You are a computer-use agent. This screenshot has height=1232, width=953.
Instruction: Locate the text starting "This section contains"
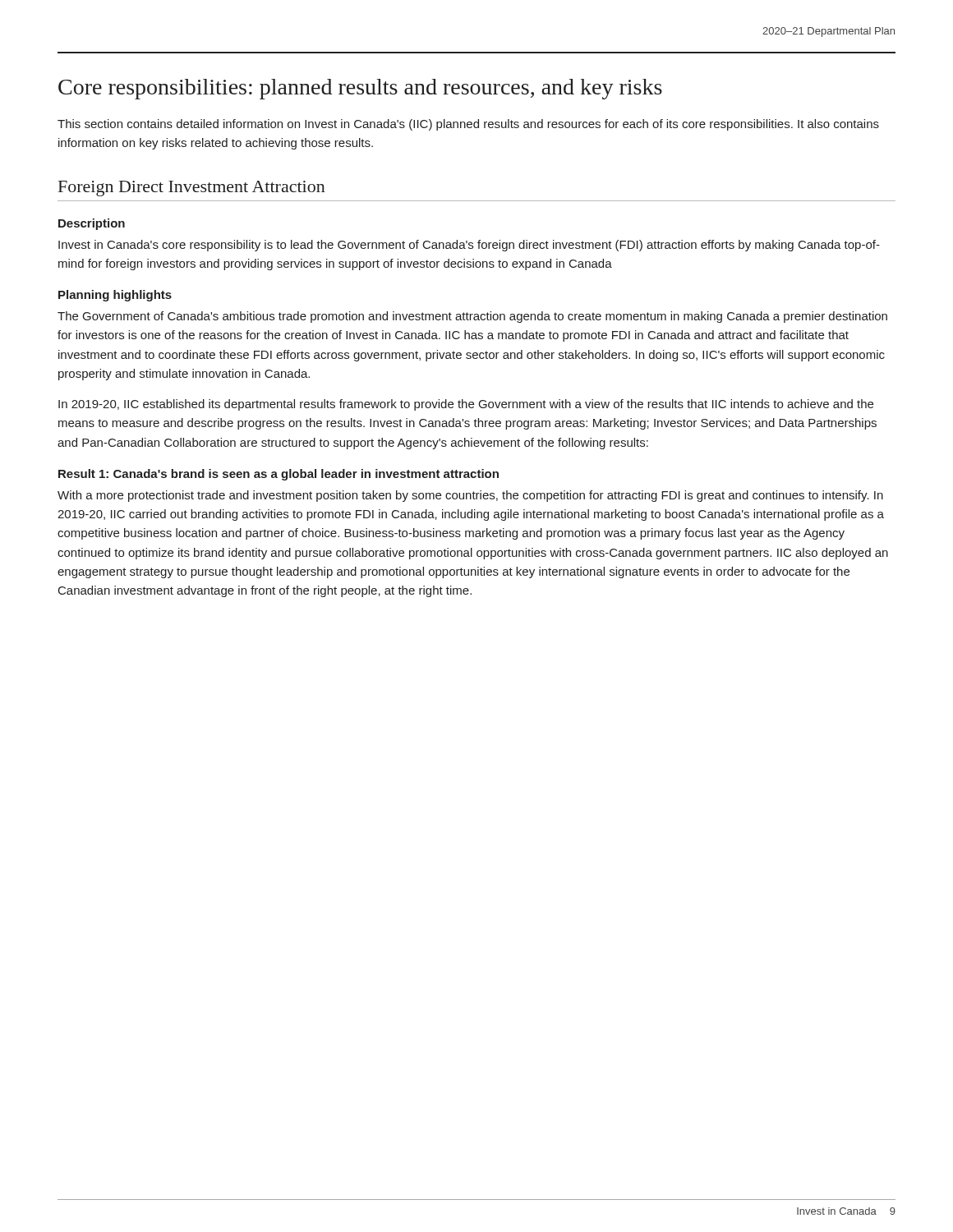[x=476, y=133]
